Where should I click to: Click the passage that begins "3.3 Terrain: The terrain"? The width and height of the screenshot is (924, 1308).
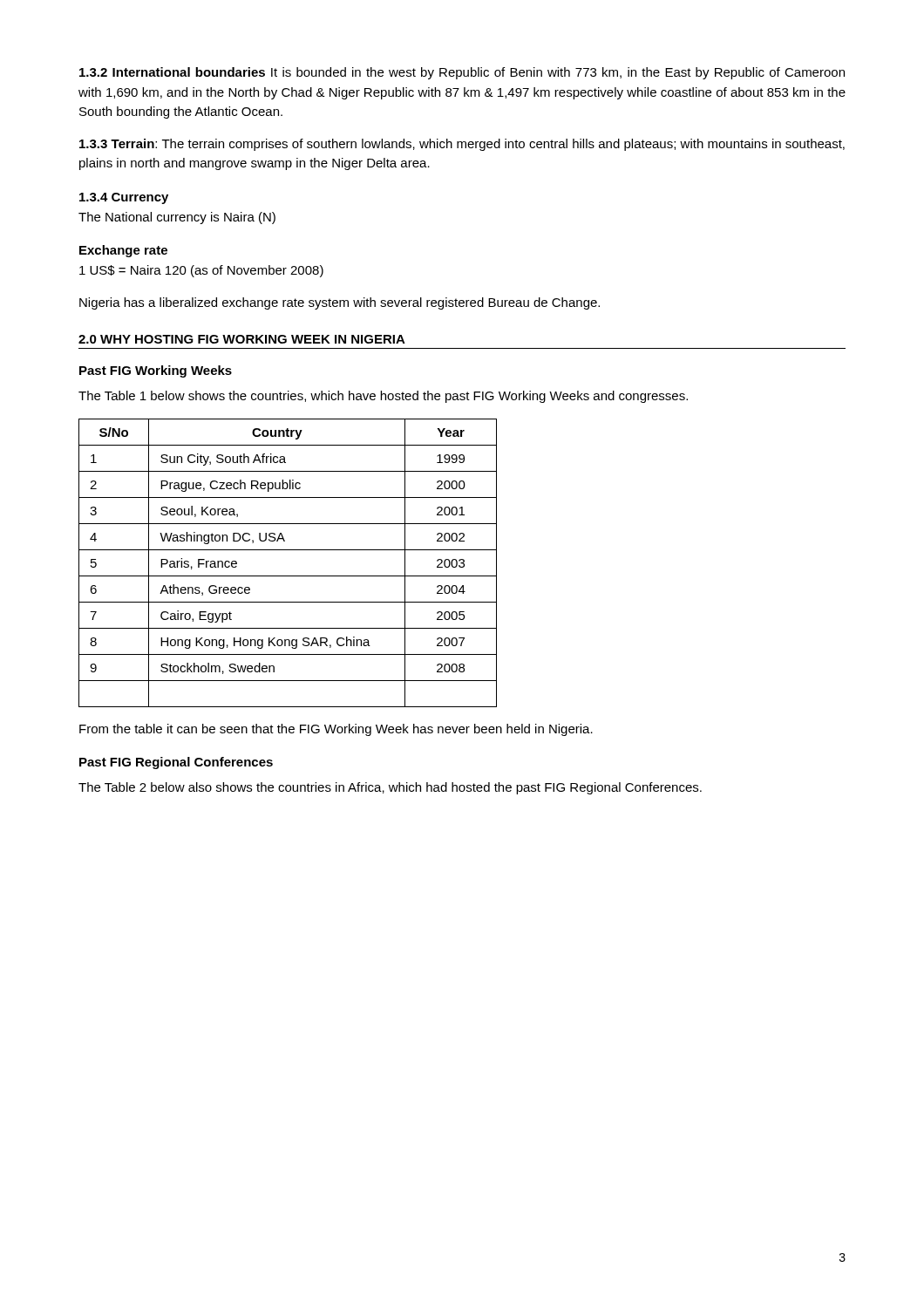pyautogui.click(x=462, y=153)
